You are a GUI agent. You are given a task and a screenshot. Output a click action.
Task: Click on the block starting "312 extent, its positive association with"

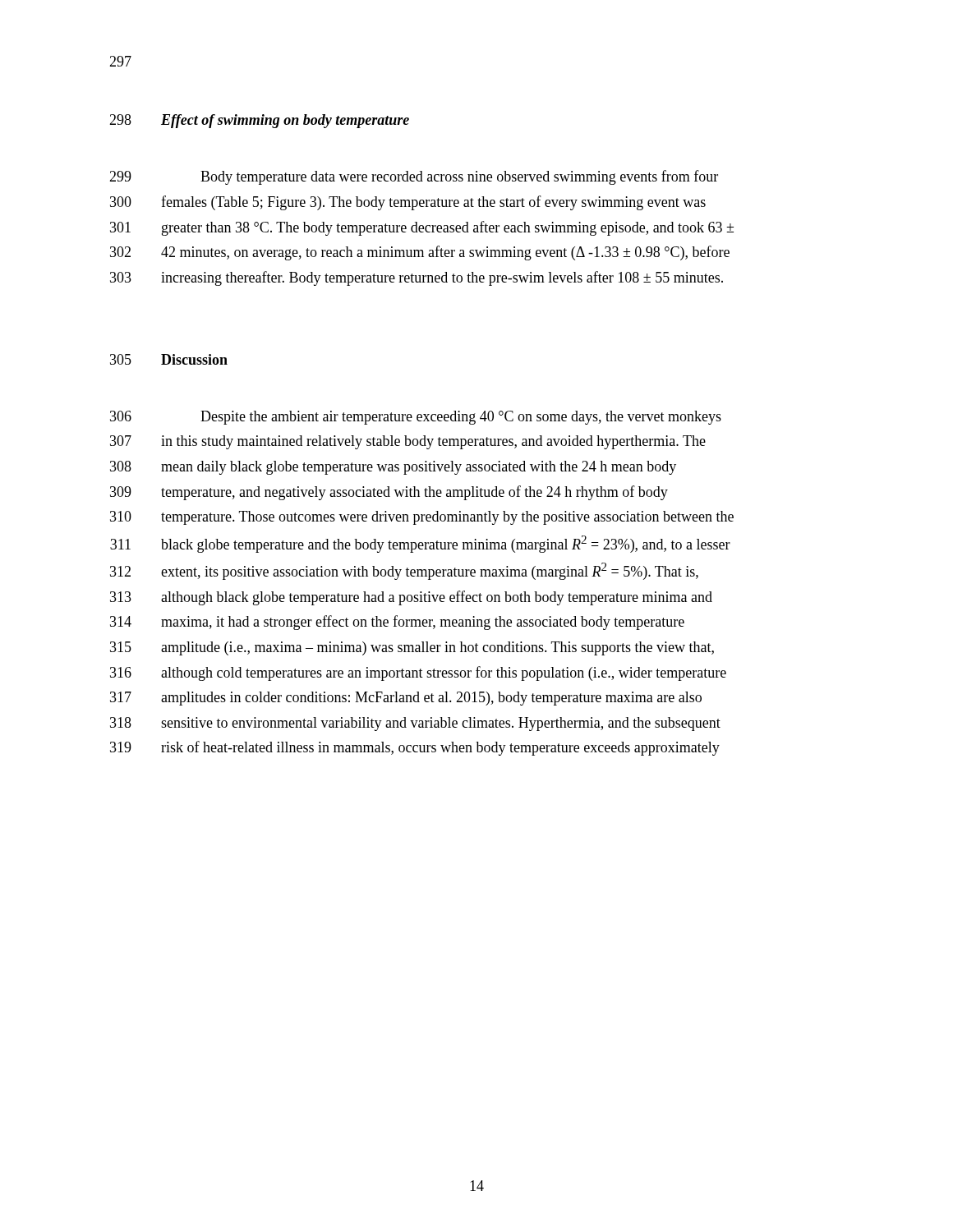pyautogui.click(x=485, y=571)
